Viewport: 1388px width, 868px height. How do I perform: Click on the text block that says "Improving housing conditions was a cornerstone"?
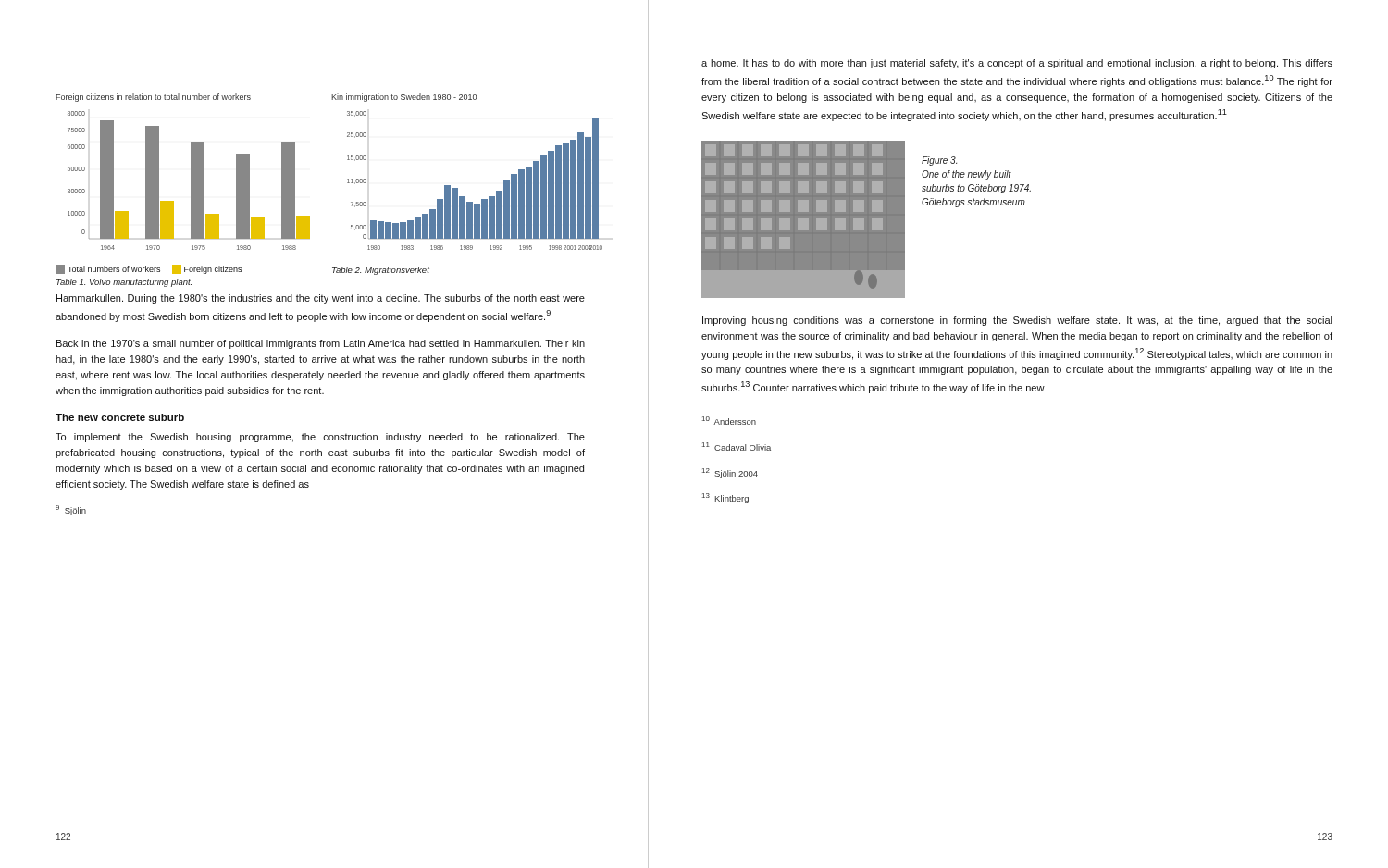(1017, 354)
